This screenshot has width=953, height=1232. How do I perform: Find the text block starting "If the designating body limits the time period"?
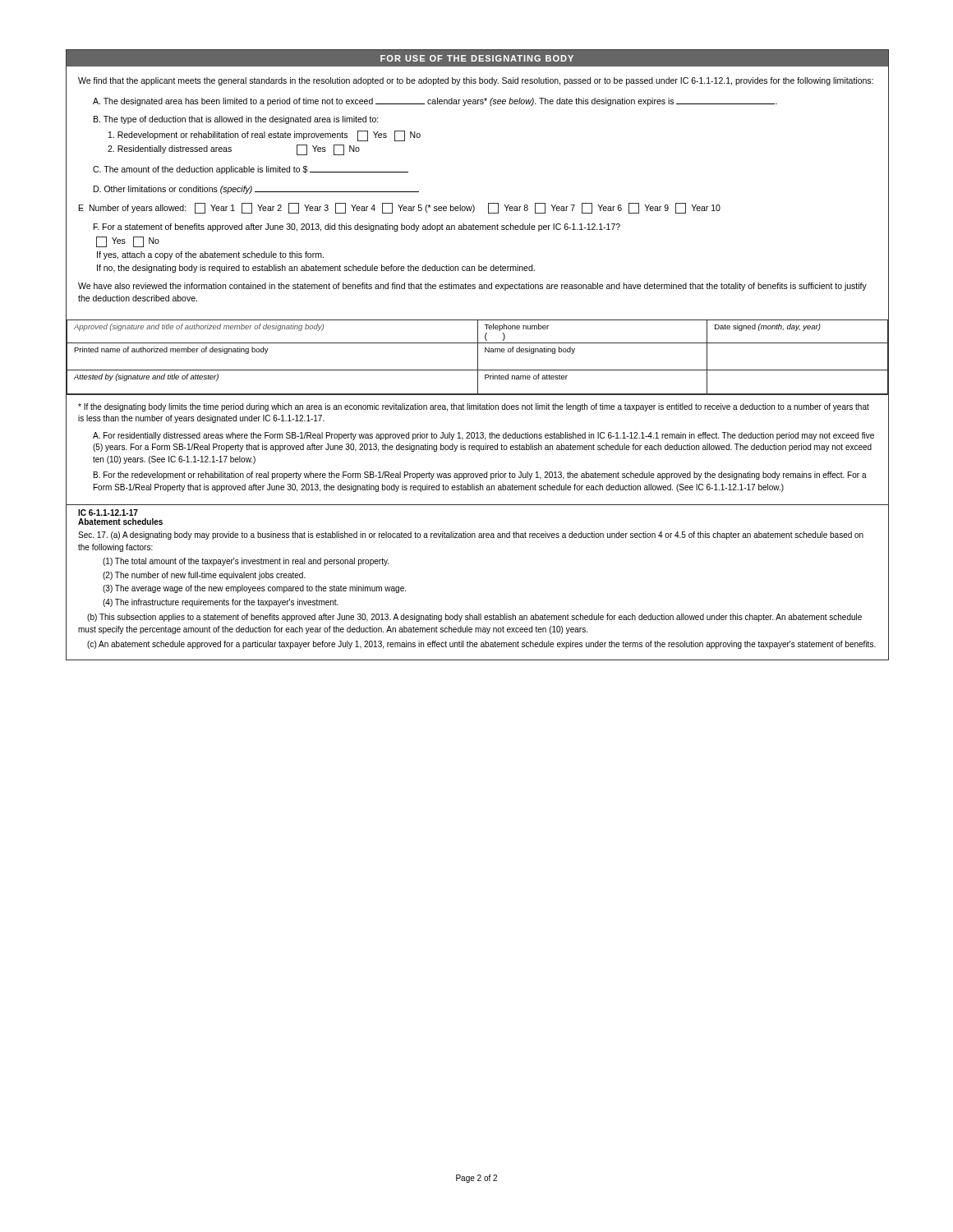click(477, 448)
